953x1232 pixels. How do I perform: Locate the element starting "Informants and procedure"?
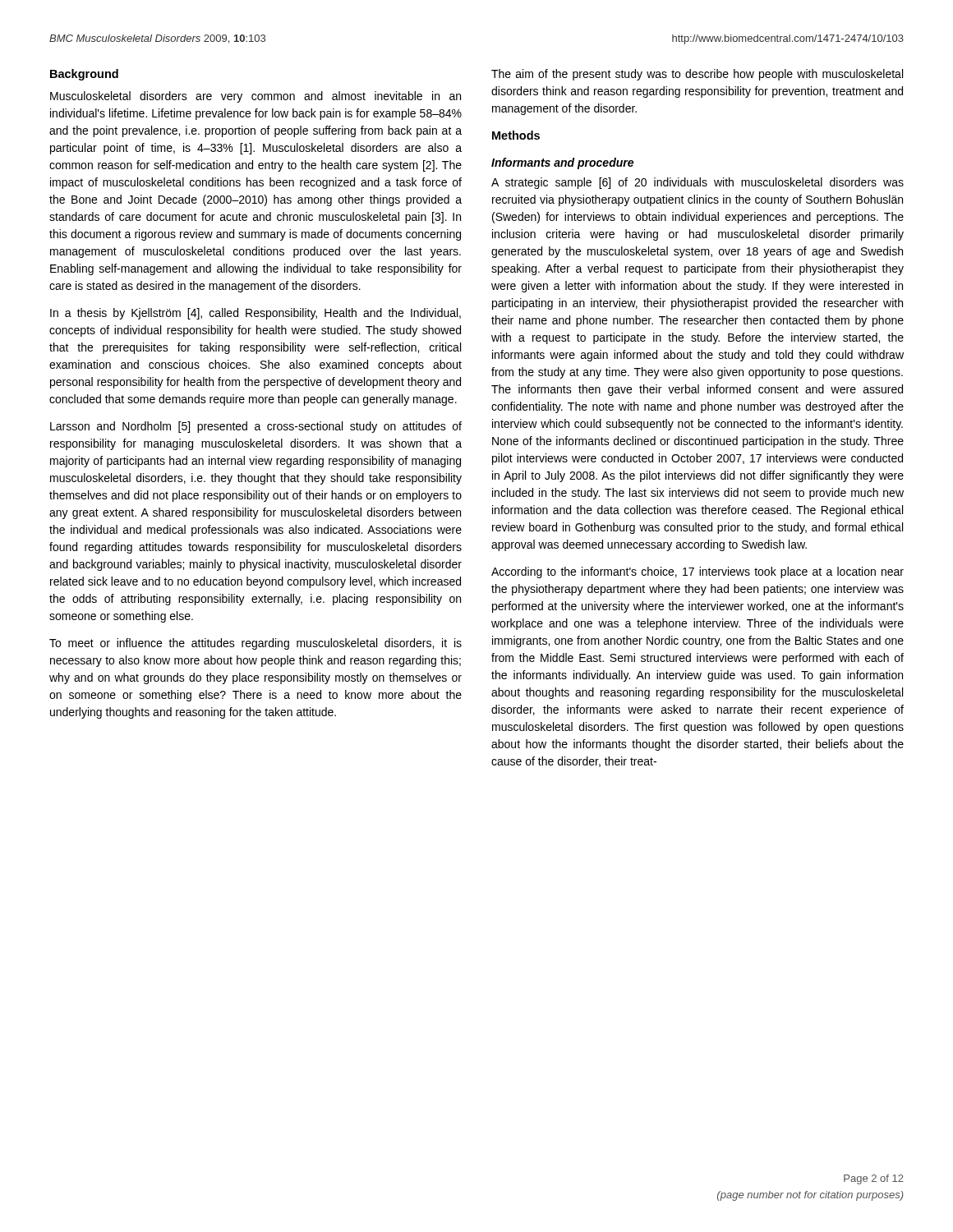(x=563, y=163)
